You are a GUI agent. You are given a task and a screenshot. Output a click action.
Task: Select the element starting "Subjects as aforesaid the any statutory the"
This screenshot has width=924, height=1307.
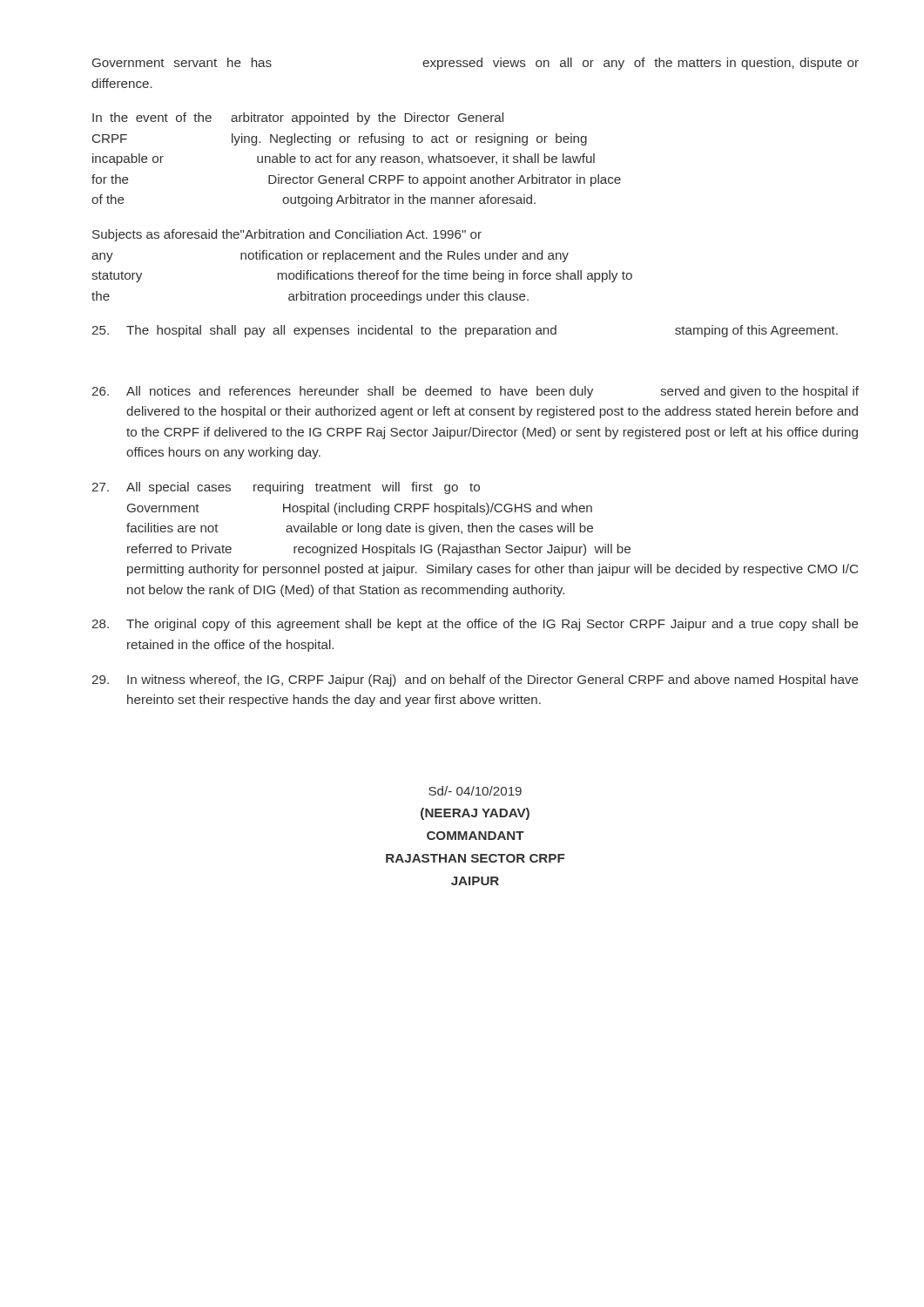(475, 265)
